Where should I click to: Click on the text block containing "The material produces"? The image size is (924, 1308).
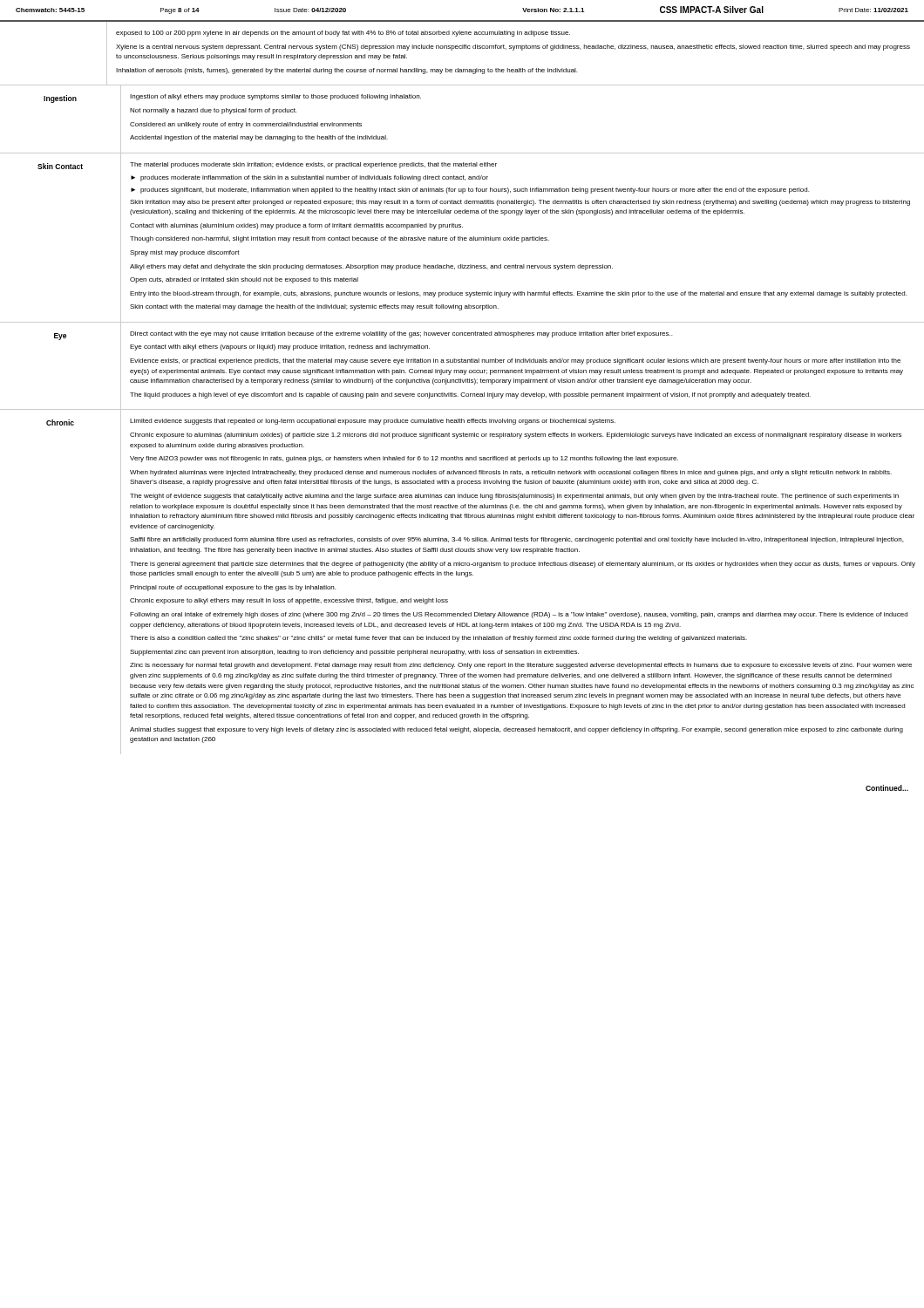coord(523,236)
